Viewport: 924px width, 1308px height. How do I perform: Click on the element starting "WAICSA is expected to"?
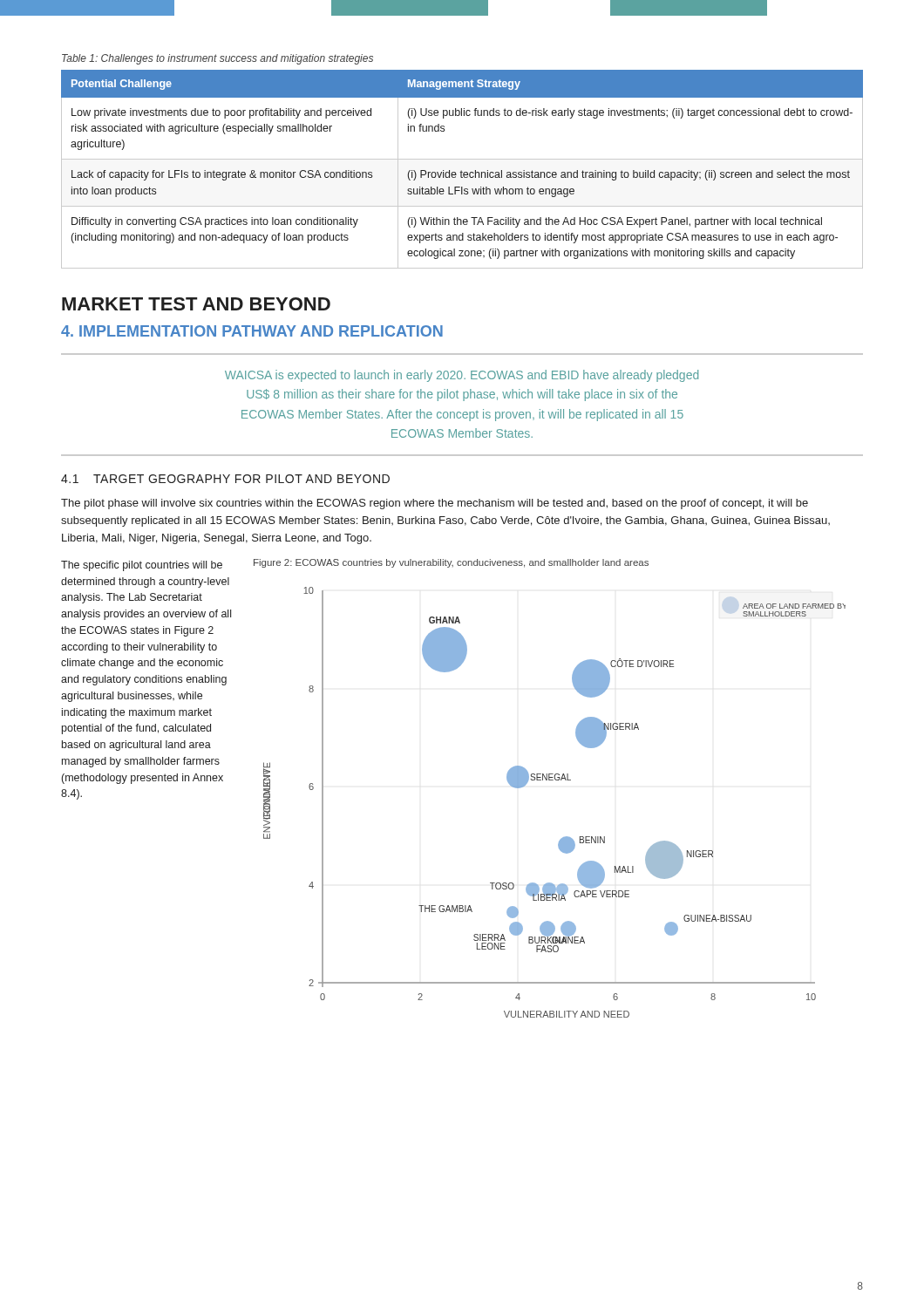pyautogui.click(x=462, y=404)
